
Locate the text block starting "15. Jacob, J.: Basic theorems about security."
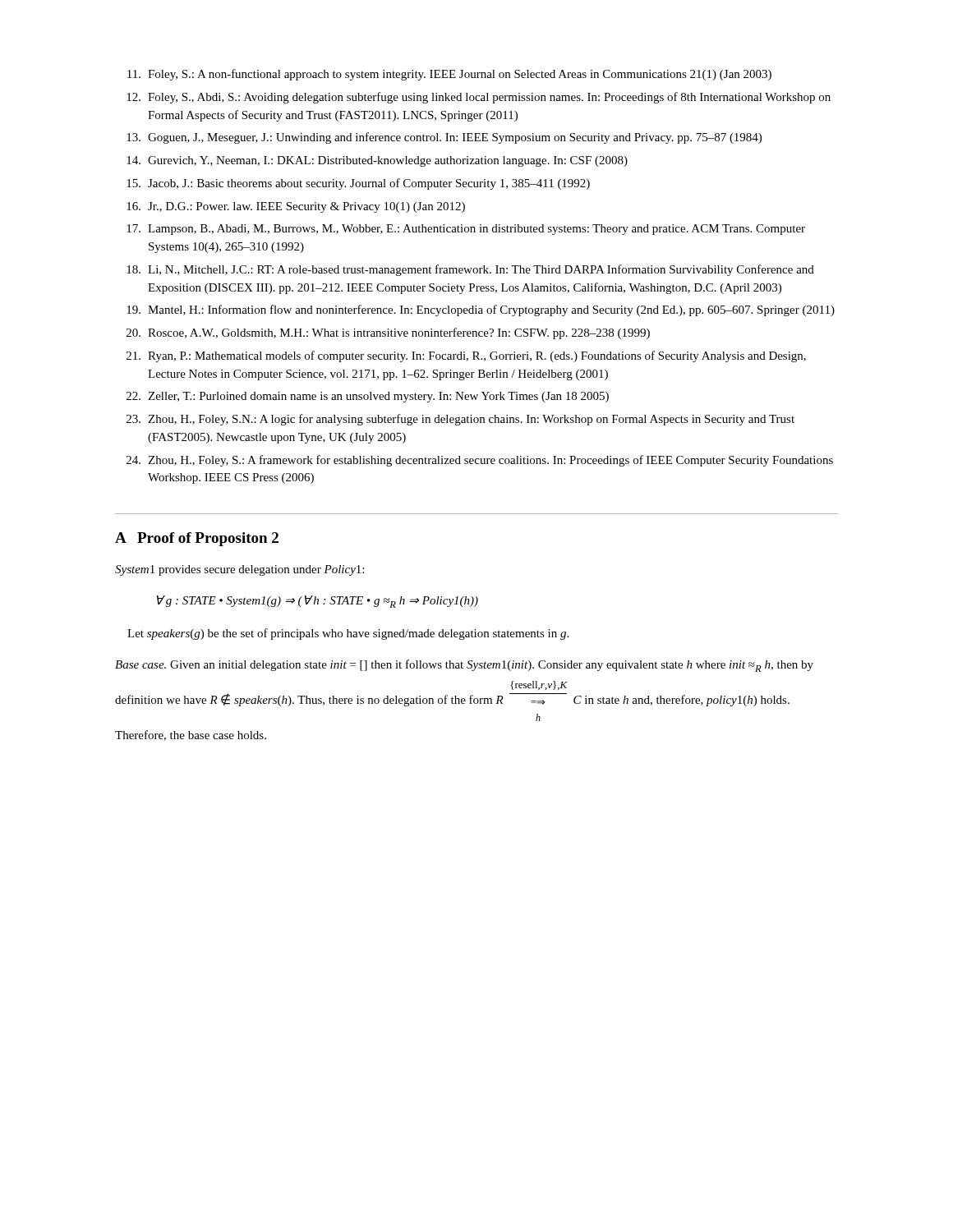tap(476, 184)
